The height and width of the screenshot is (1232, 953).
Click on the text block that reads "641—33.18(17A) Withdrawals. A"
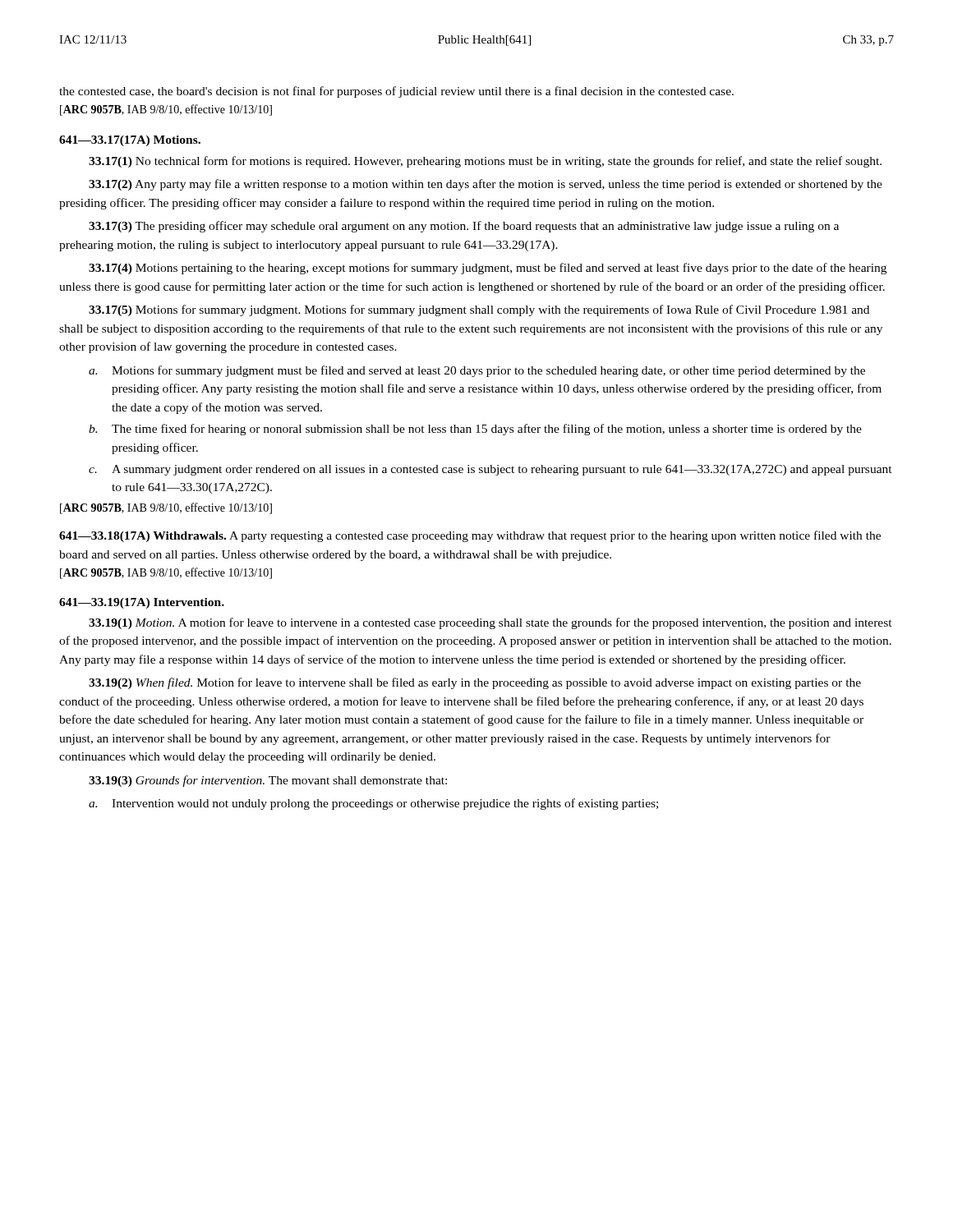(x=476, y=545)
